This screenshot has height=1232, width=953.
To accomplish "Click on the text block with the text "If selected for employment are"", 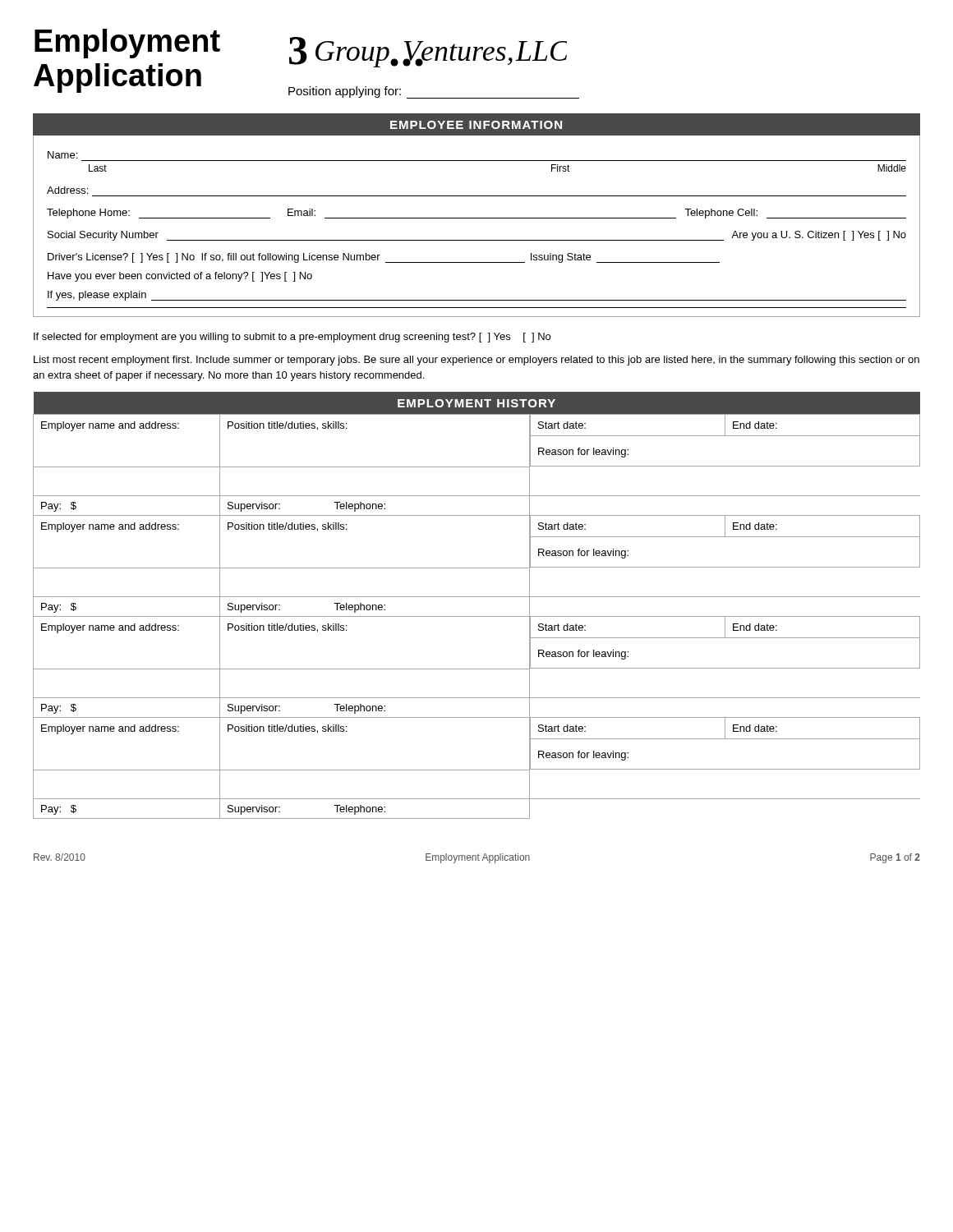I will (x=292, y=336).
